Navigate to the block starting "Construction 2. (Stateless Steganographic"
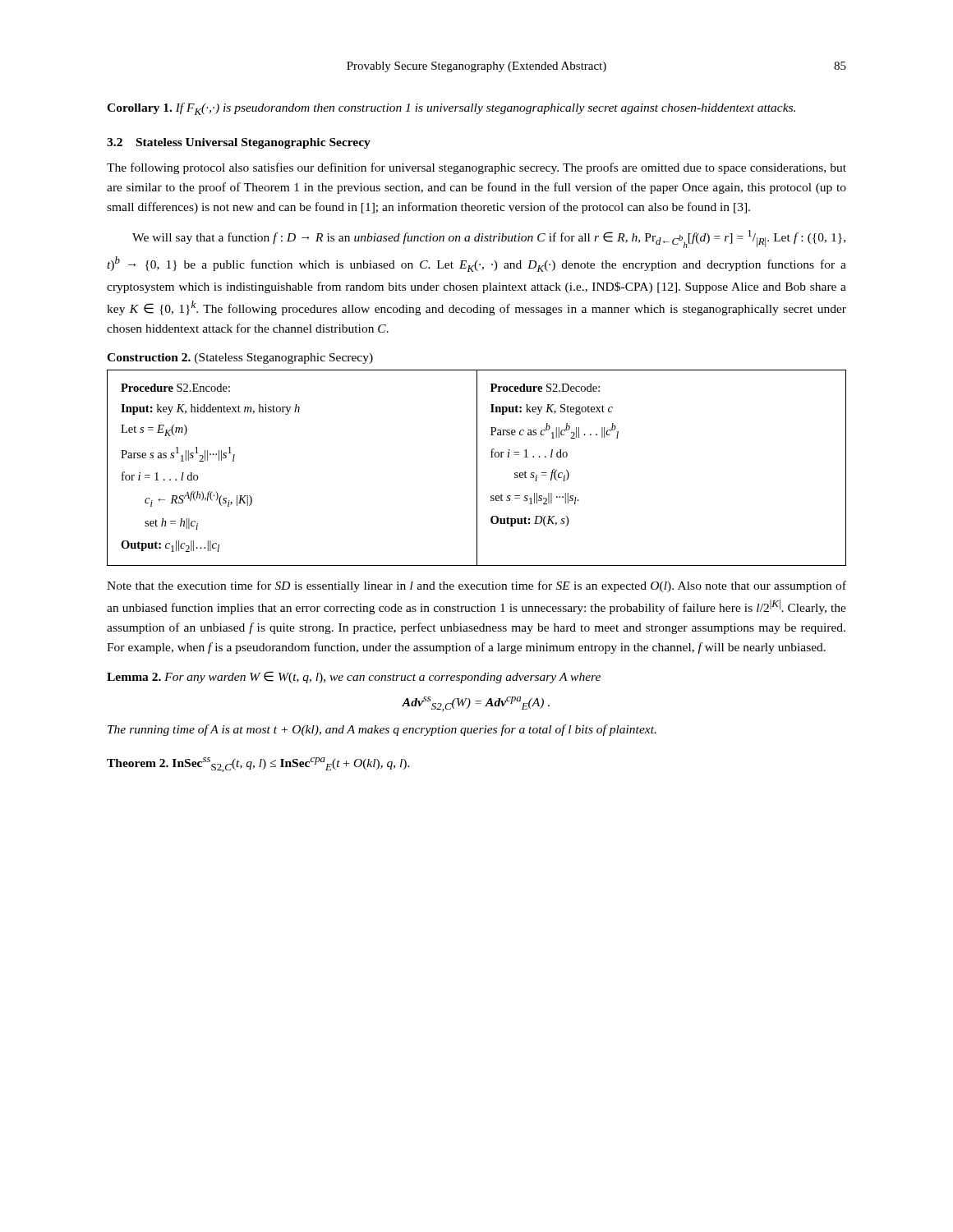 coord(240,357)
